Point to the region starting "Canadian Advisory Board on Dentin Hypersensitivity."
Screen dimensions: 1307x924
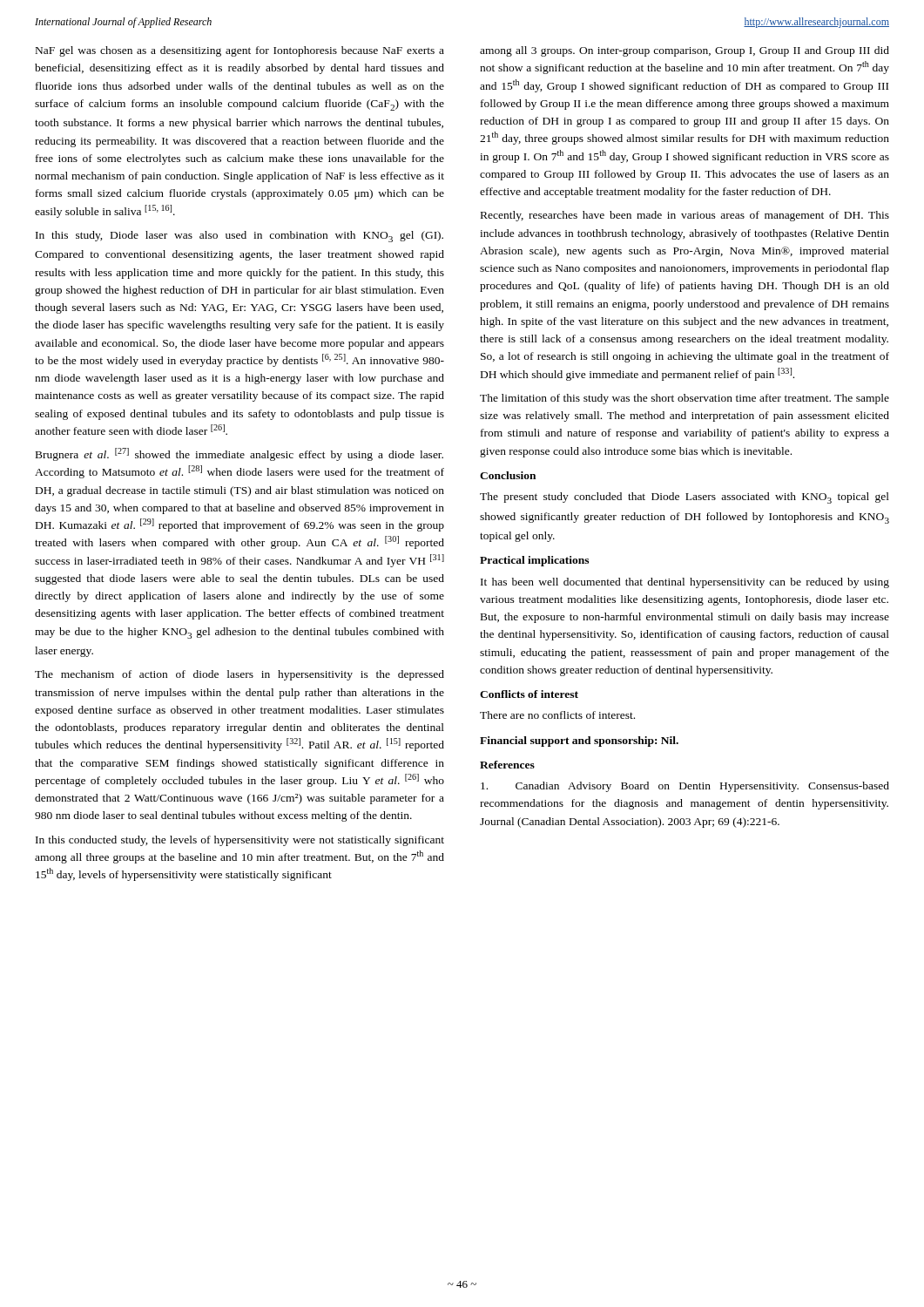pos(684,804)
